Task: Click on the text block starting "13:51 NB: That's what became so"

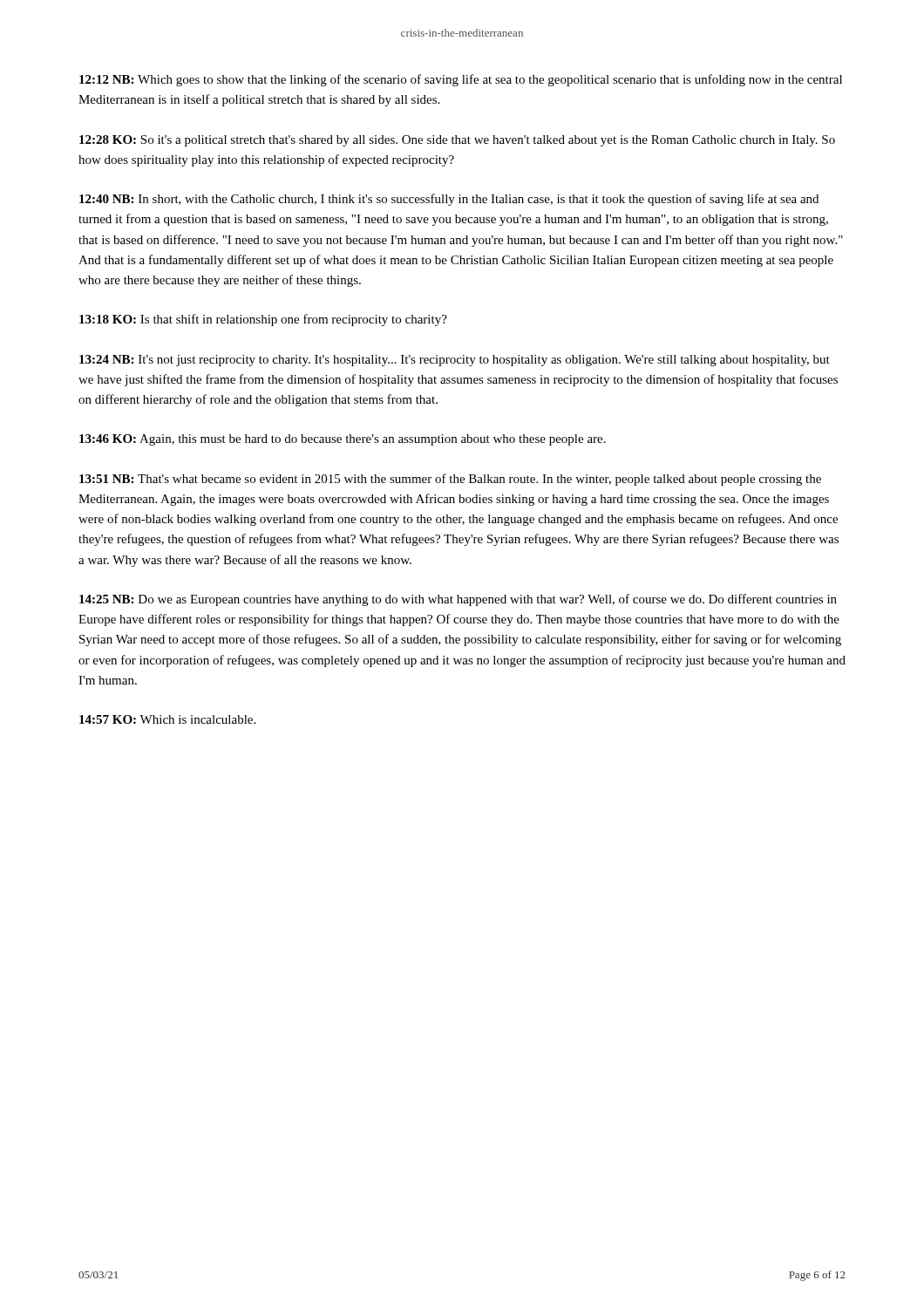Action: click(x=459, y=519)
